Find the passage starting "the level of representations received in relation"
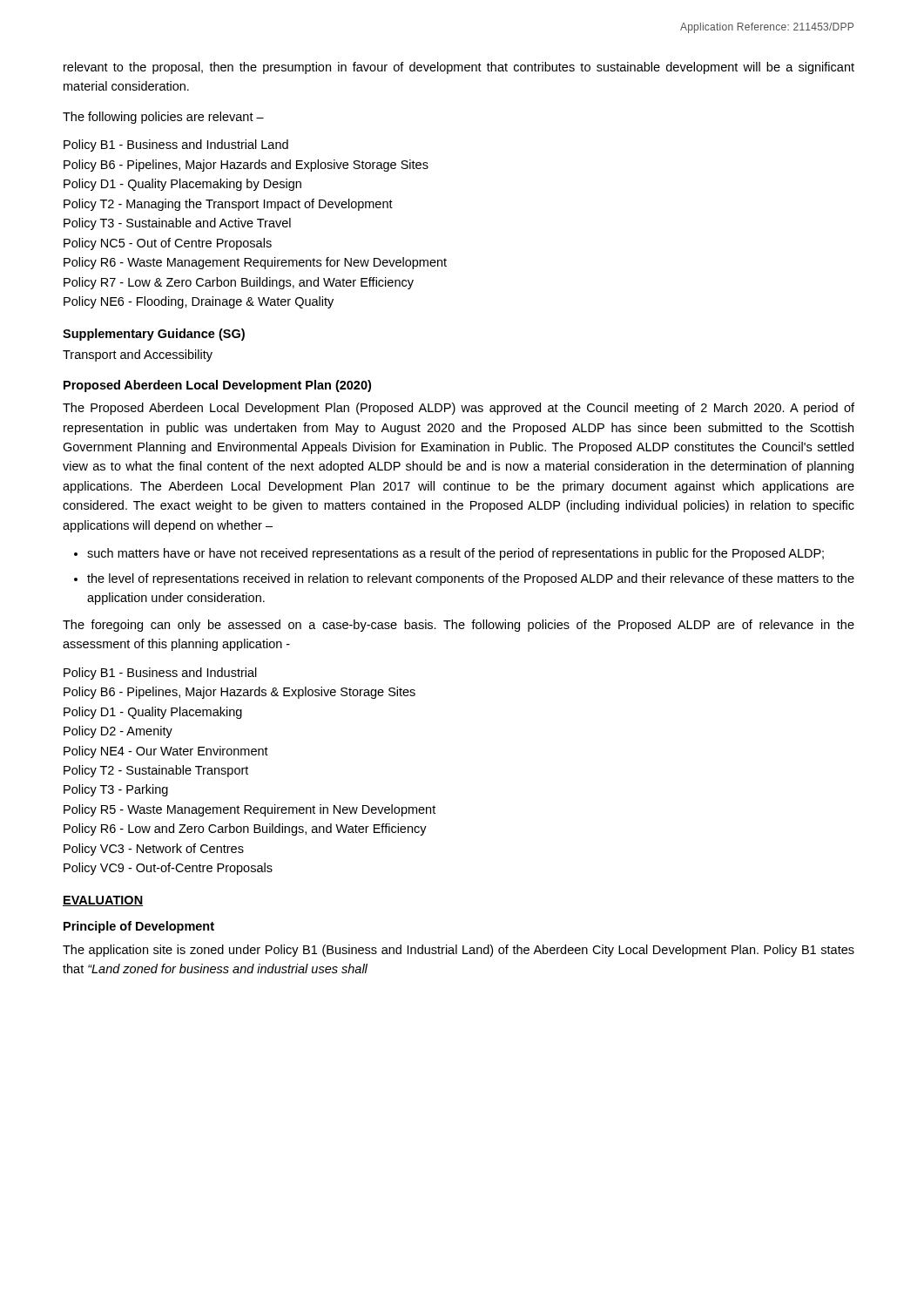This screenshot has height=1307, width=924. [x=471, y=588]
